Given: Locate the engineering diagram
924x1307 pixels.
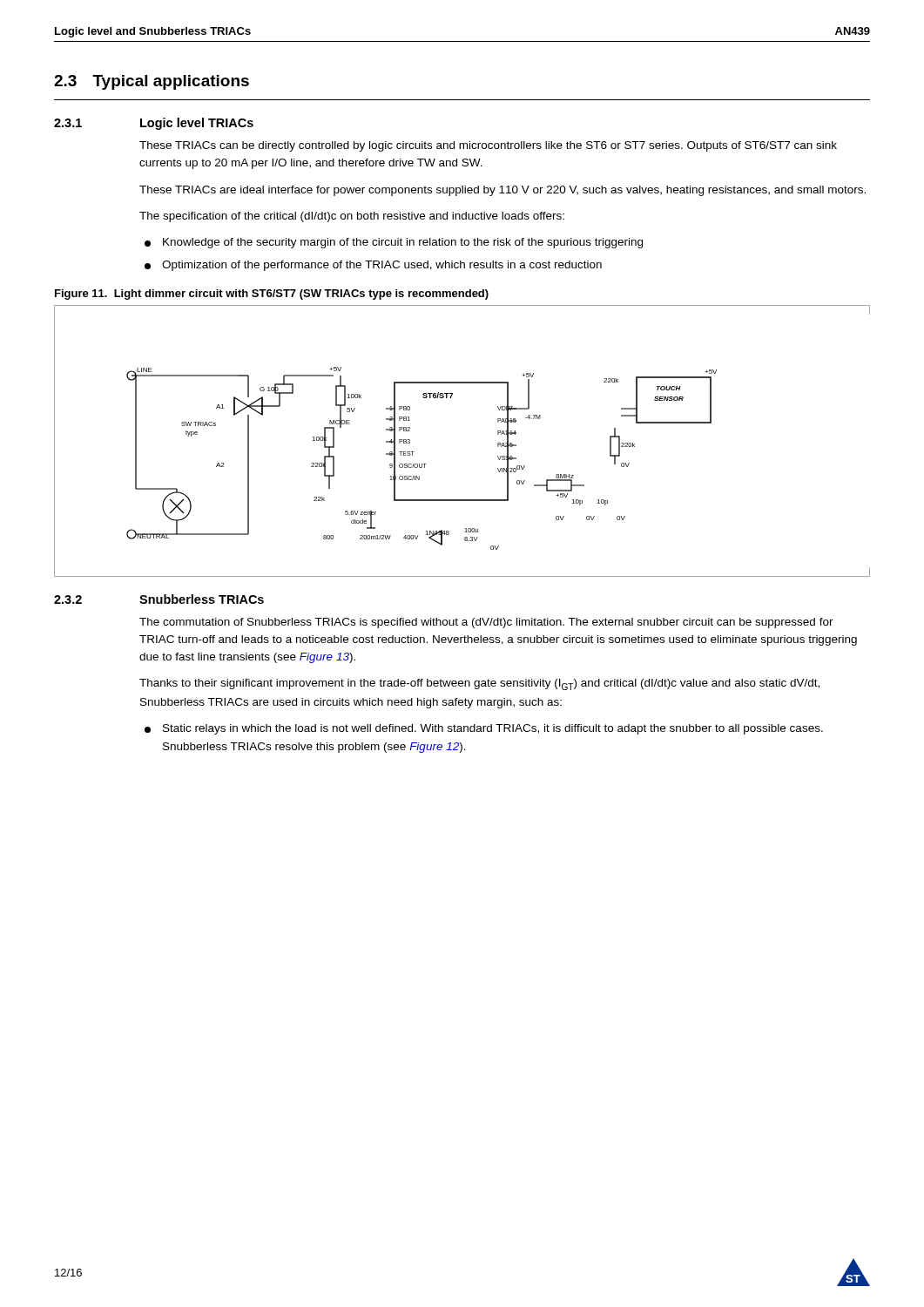Looking at the screenshot, I should click(462, 440).
